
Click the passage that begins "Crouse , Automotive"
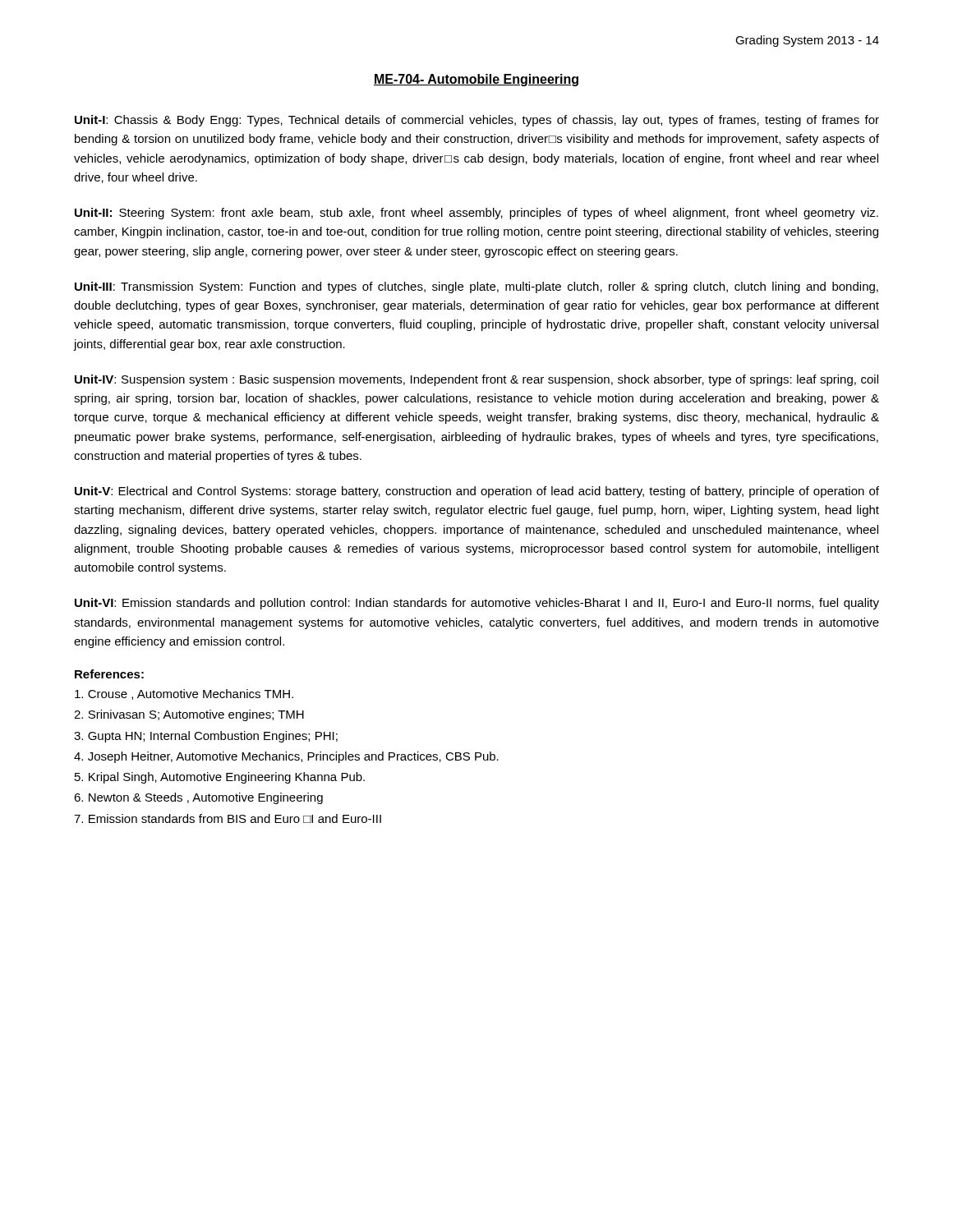pos(184,694)
